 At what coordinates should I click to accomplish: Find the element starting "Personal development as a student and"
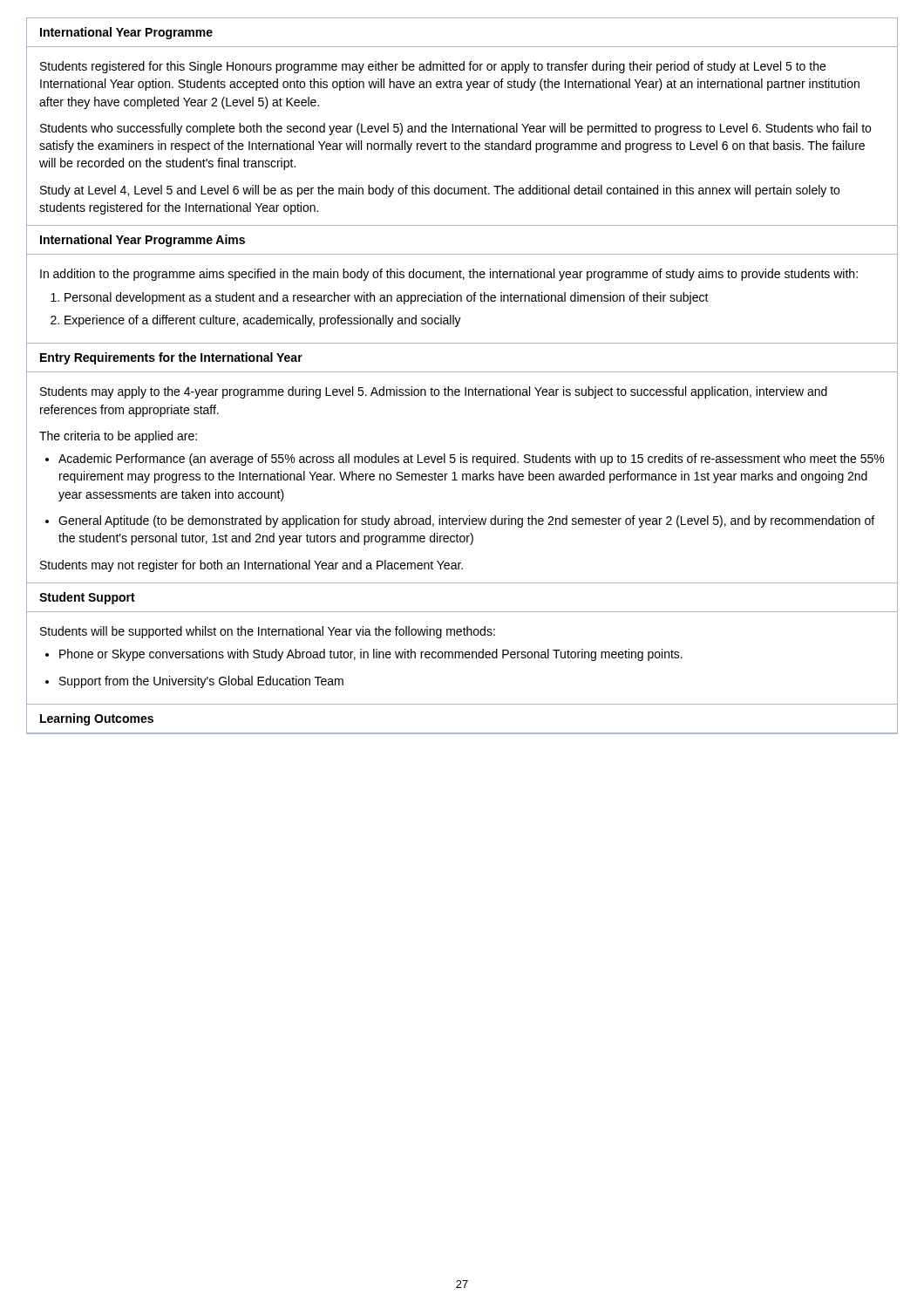point(386,297)
